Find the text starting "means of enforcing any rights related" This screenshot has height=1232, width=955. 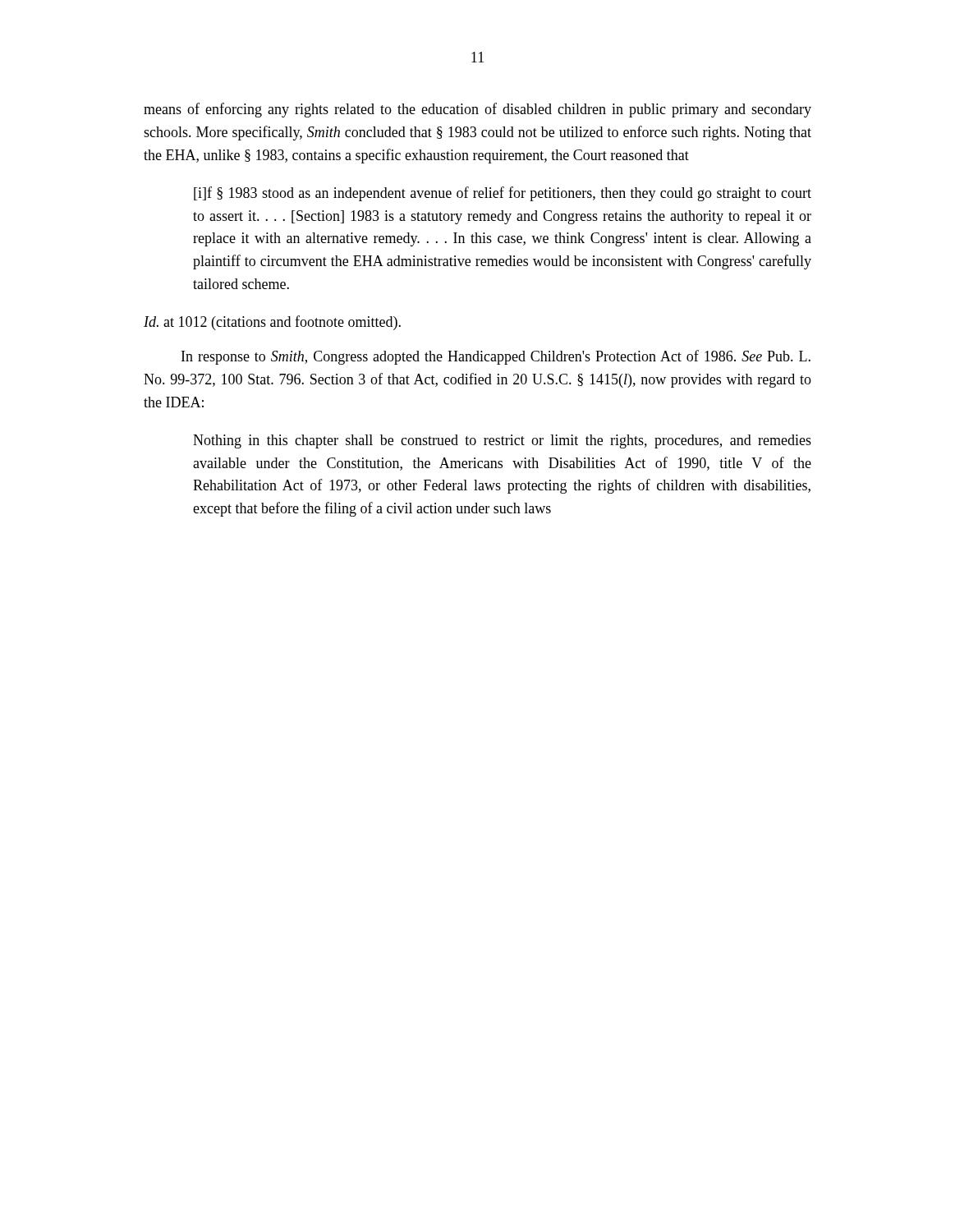point(478,132)
